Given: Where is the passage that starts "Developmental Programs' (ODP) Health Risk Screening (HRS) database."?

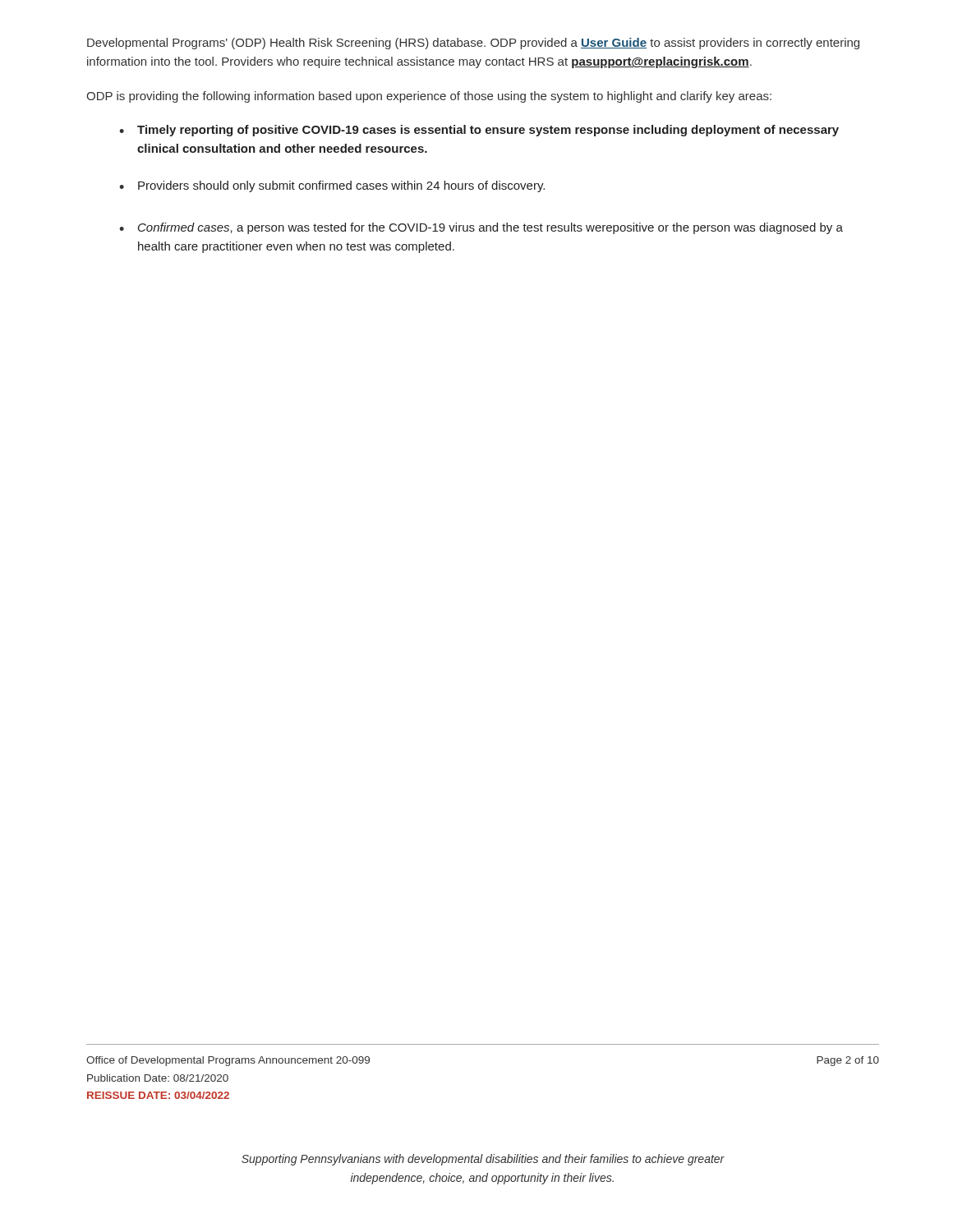Looking at the screenshot, I should click(x=473, y=52).
